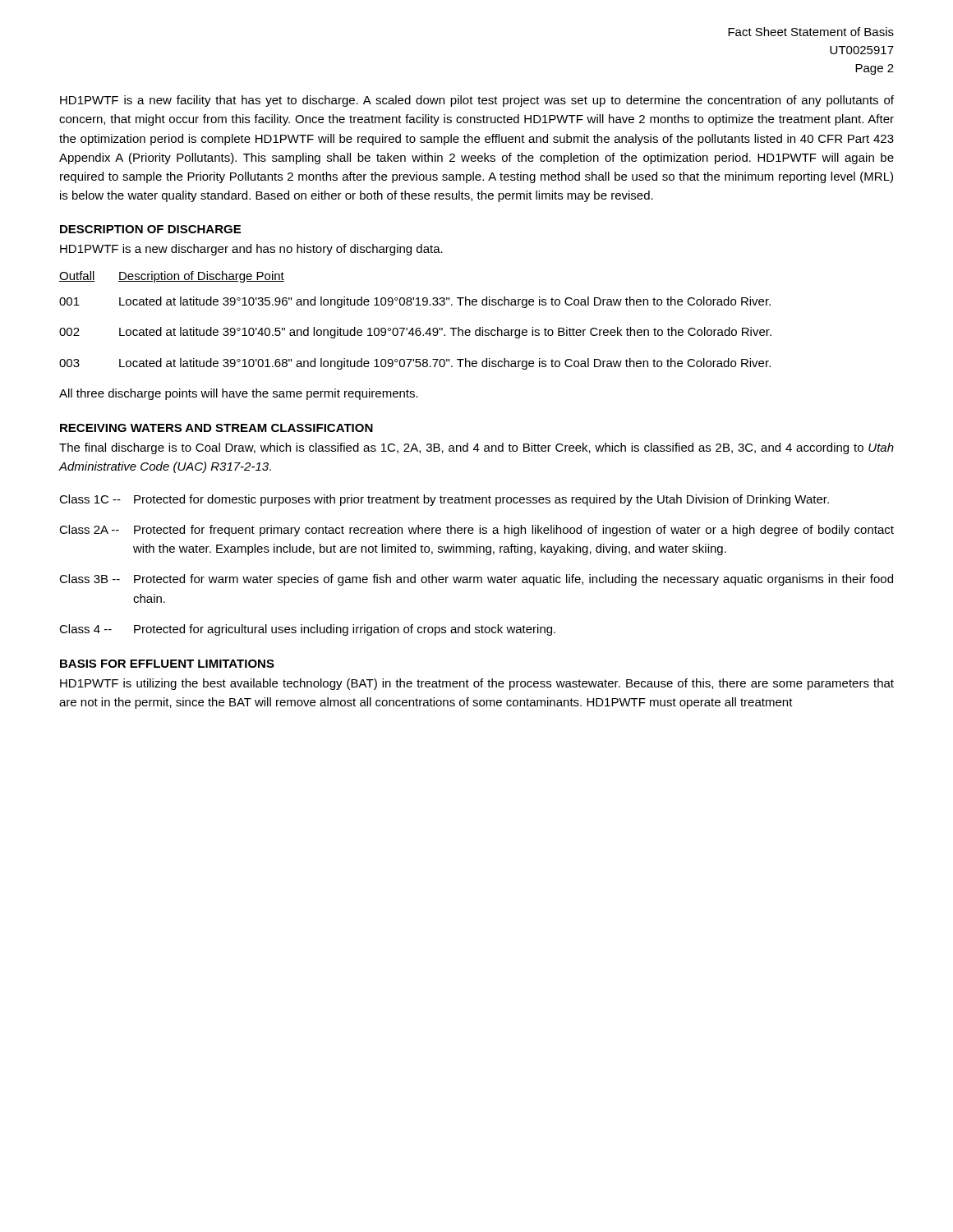Select the text block with the text "HD1PWTF is utilizing"
Screen dimensions: 1232x953
coord(476,693)
